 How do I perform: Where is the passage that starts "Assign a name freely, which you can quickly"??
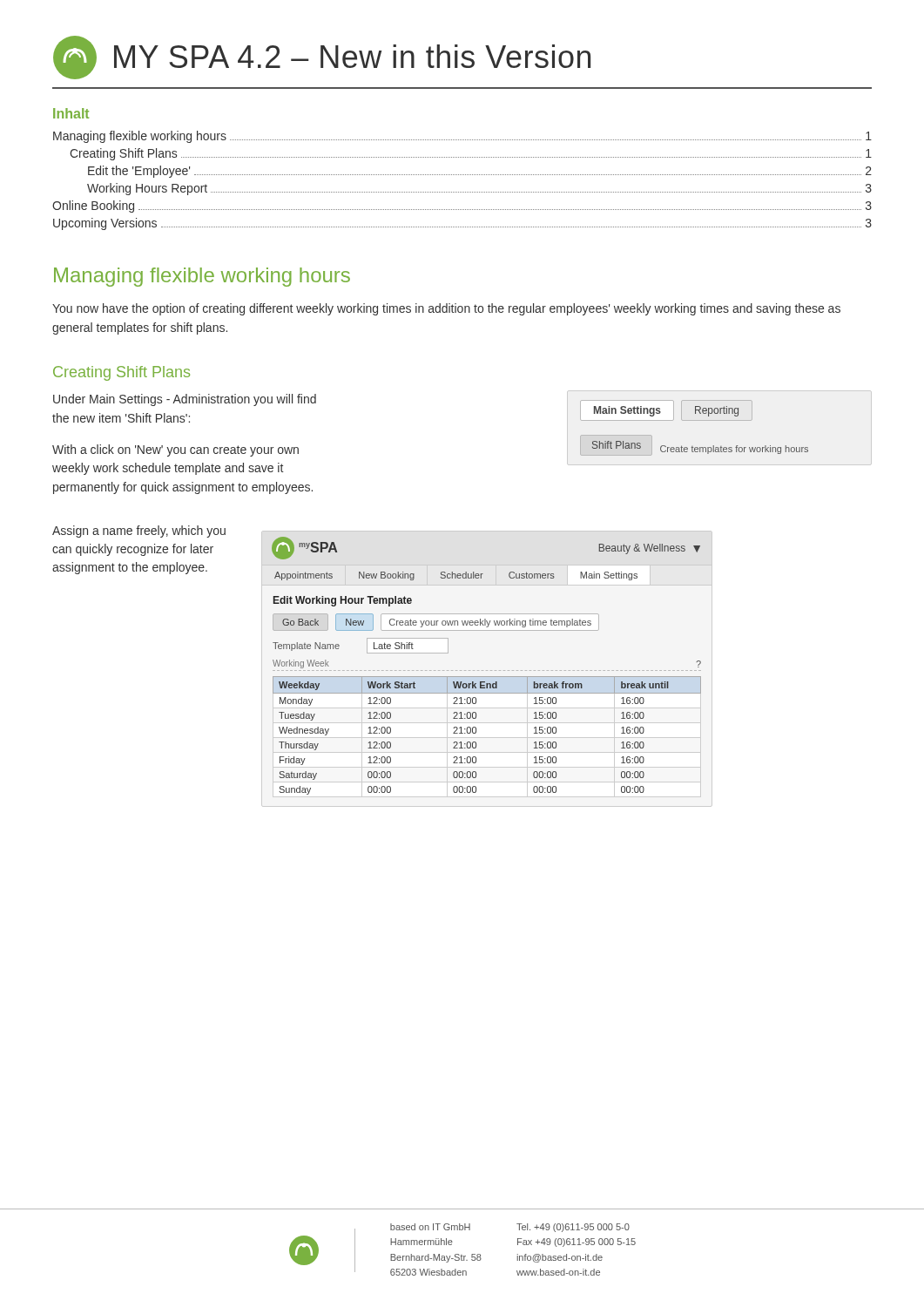139,549
